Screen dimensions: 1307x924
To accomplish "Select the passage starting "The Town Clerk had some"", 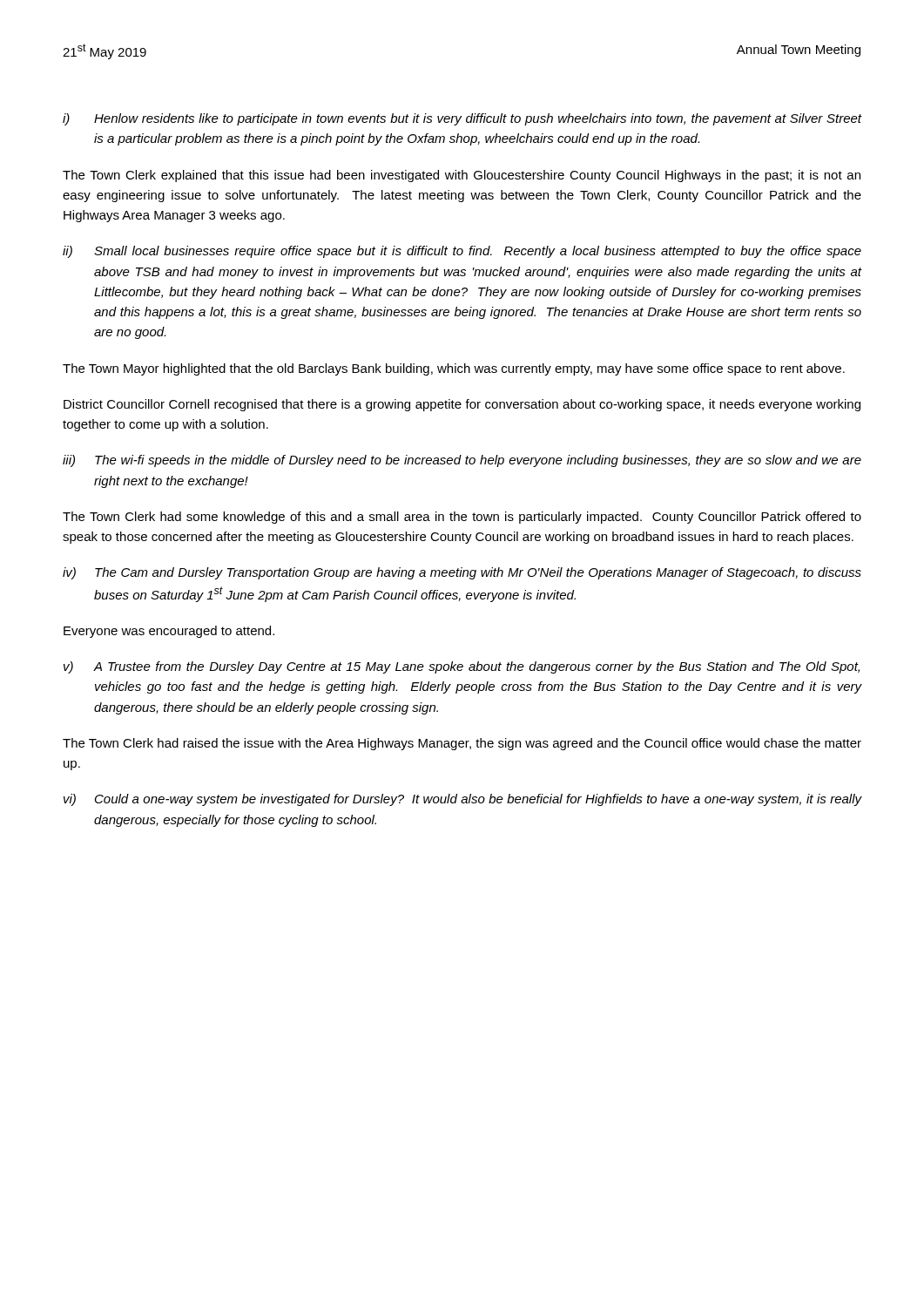I will point(462,526).
